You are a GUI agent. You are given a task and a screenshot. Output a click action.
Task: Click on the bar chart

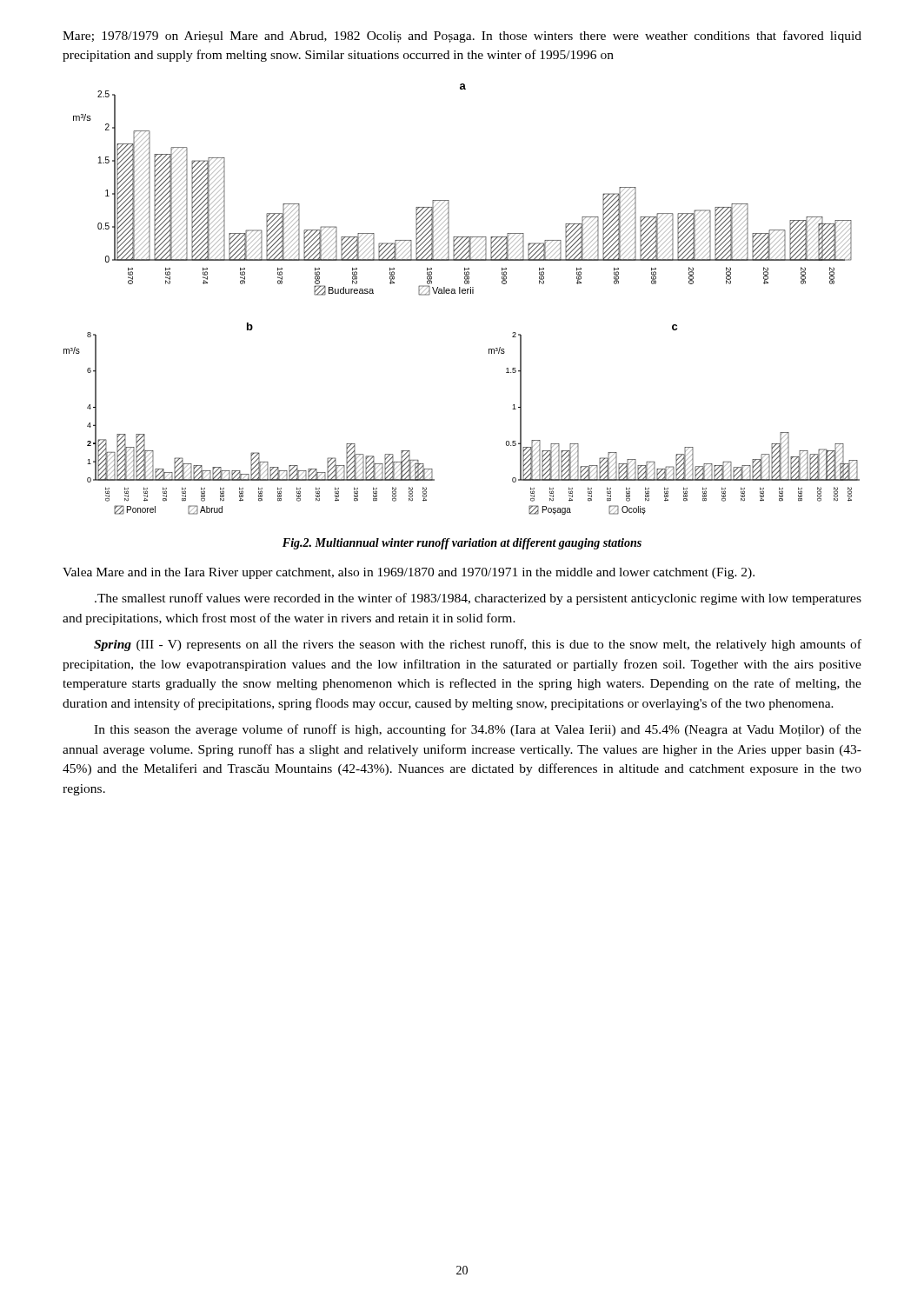click(462, 196)
